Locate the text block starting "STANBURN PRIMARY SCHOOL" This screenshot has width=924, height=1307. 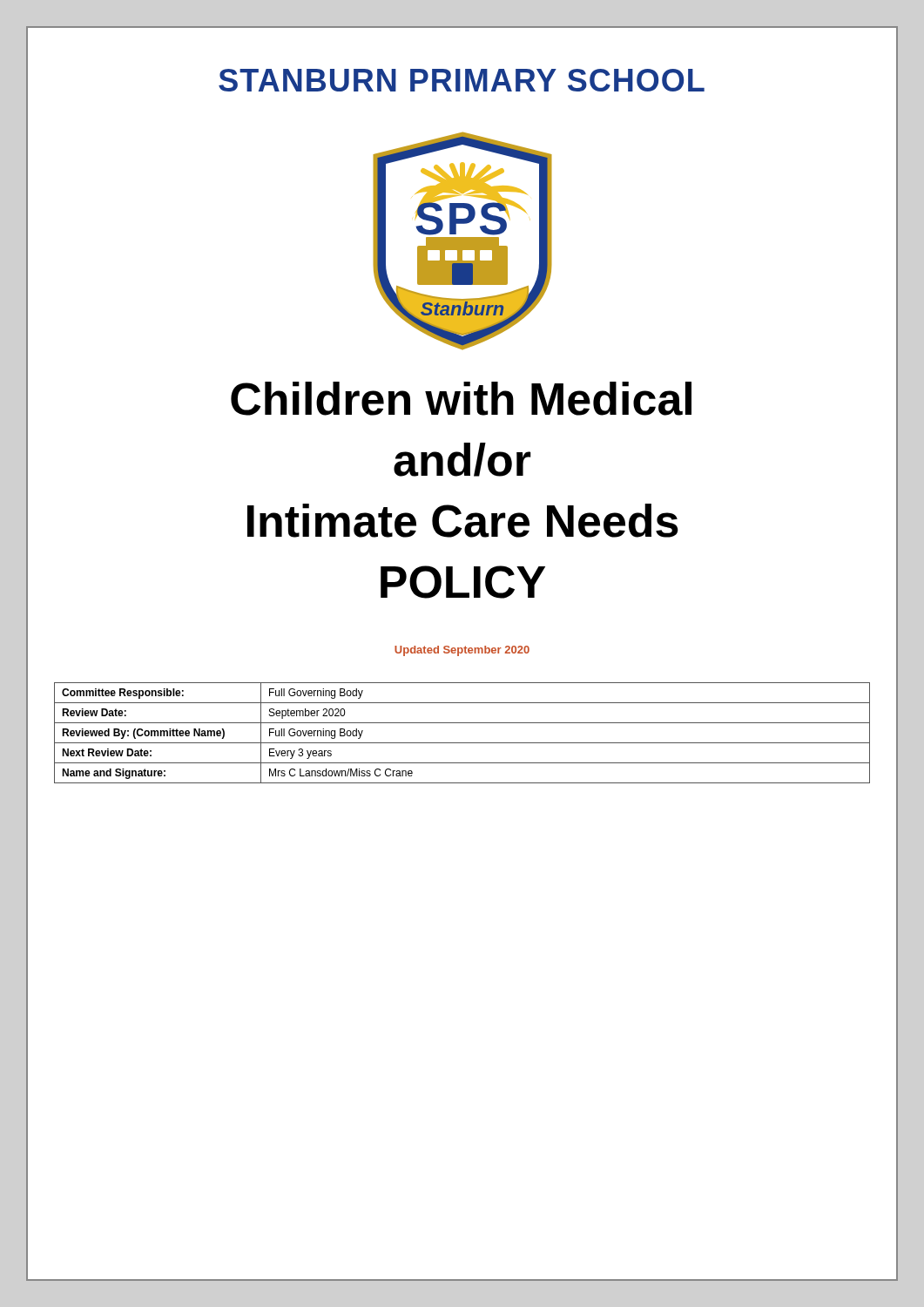click(462, 81)
